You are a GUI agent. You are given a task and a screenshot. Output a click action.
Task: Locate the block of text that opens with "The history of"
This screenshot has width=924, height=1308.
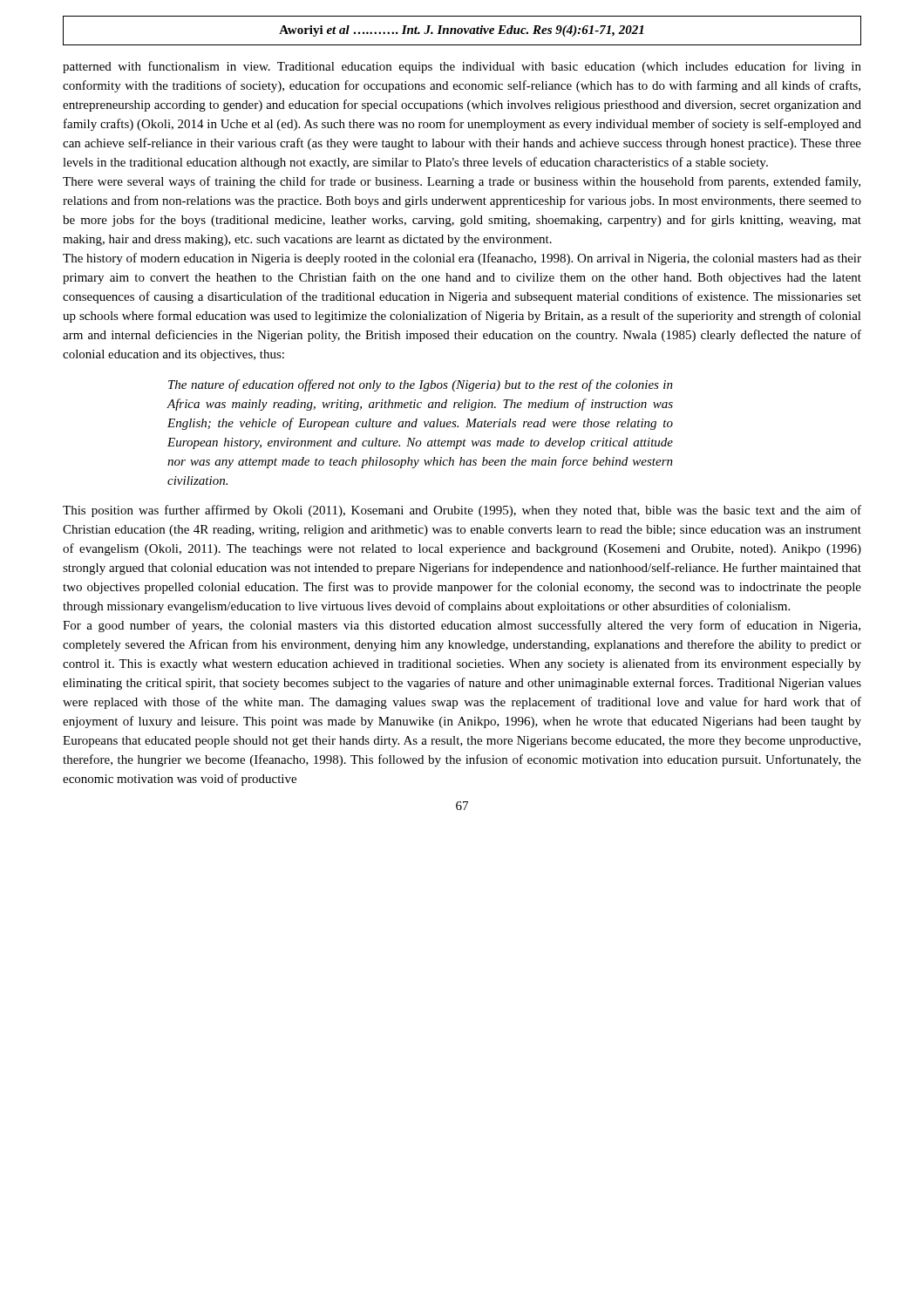[x=462, y=306]
